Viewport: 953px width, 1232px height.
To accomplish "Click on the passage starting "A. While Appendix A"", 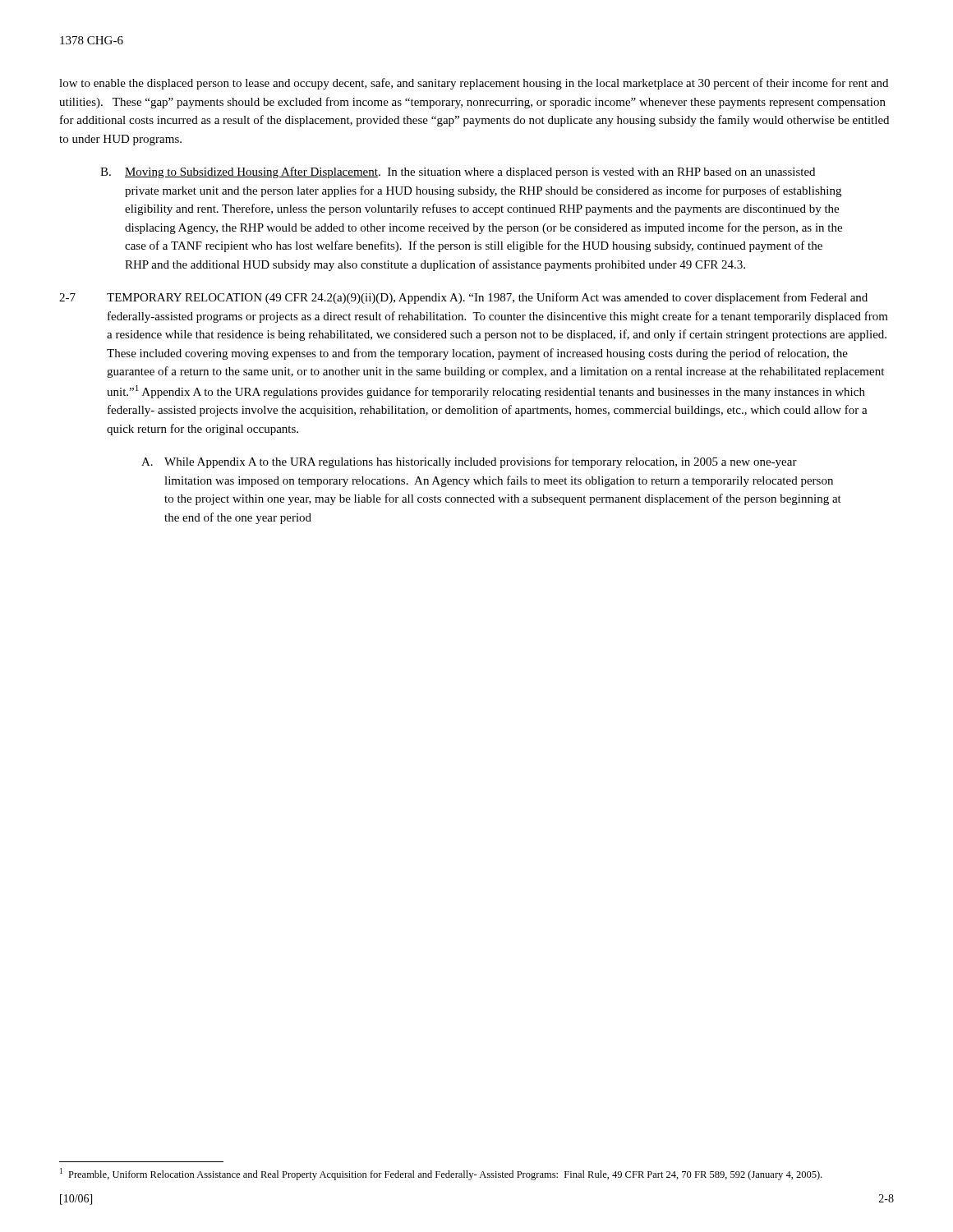I will [x=493, y=489].
